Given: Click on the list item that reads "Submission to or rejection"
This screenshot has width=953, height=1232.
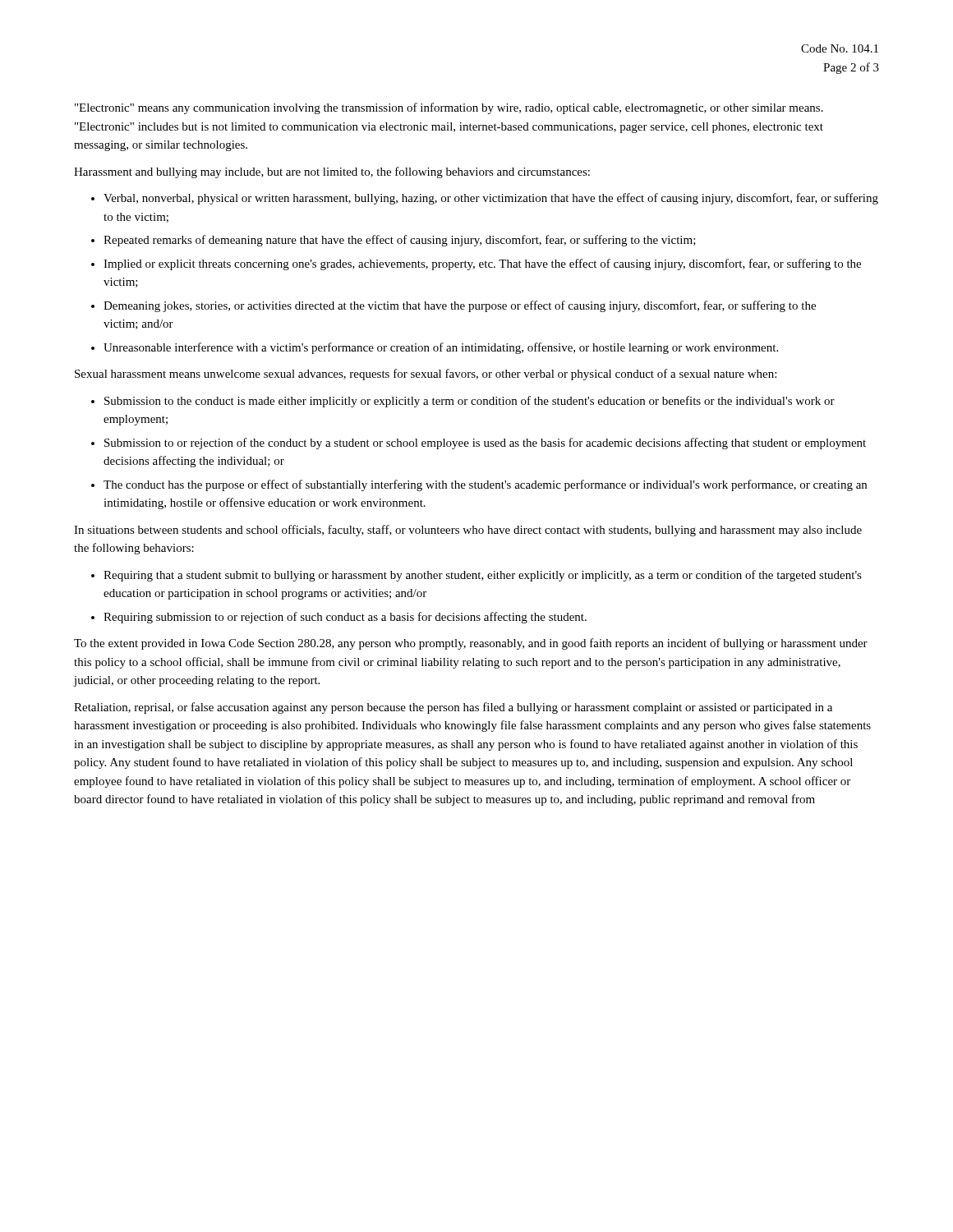Looking at the screenshot, I should 476,452.
